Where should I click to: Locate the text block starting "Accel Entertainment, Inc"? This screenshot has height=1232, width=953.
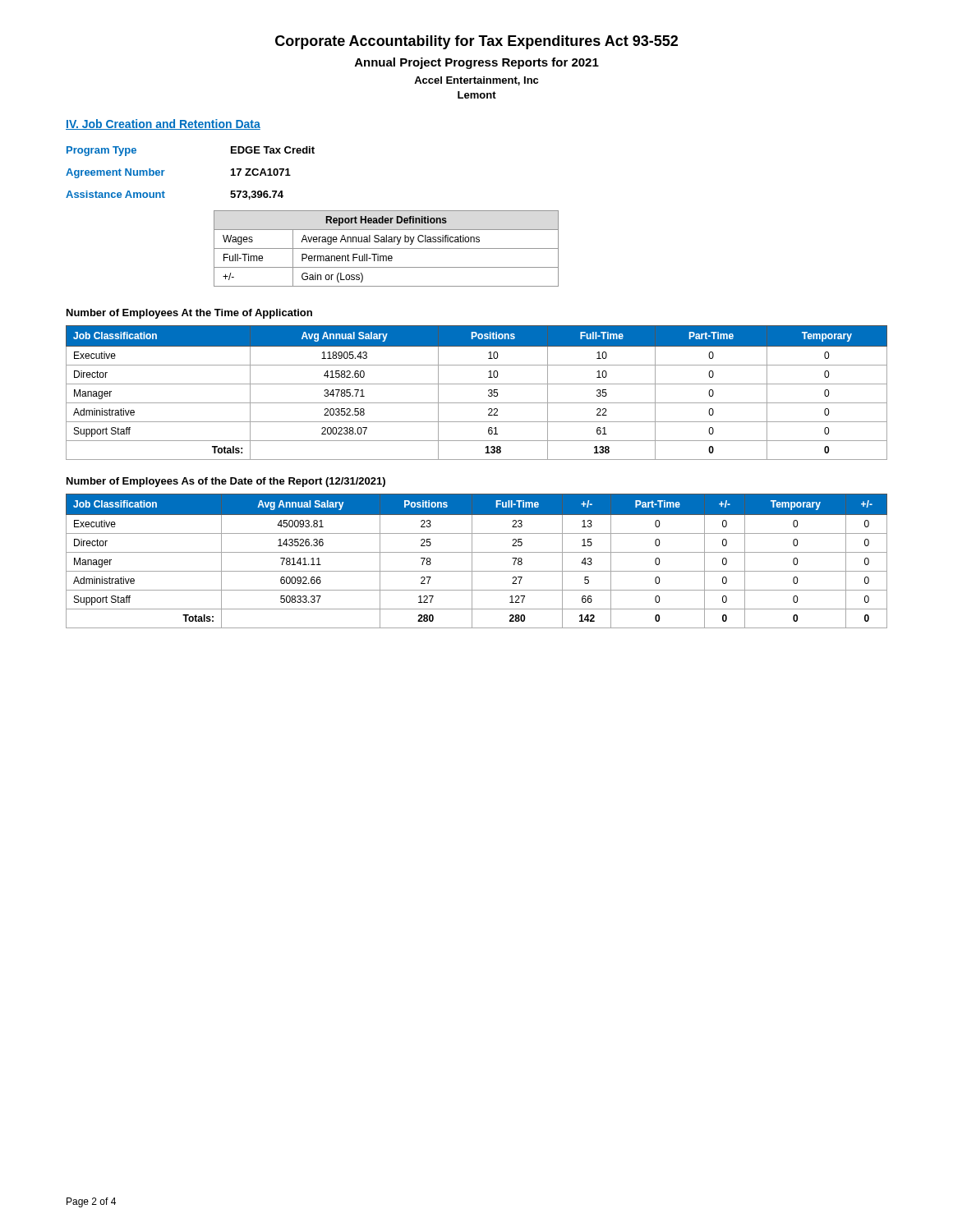pyautogui.click(x=476, y=80)
